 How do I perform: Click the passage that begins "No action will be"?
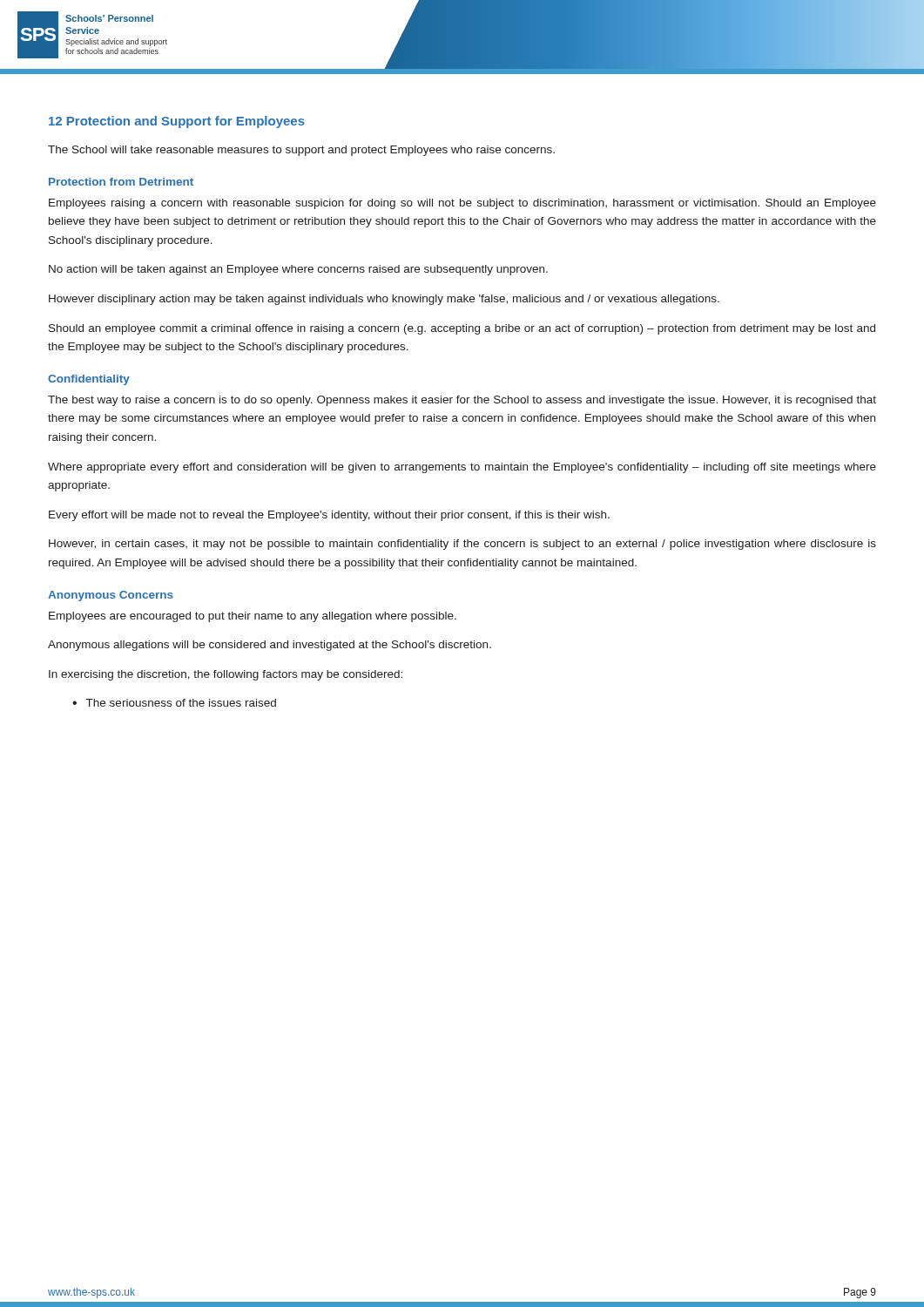tap(298, 269)
